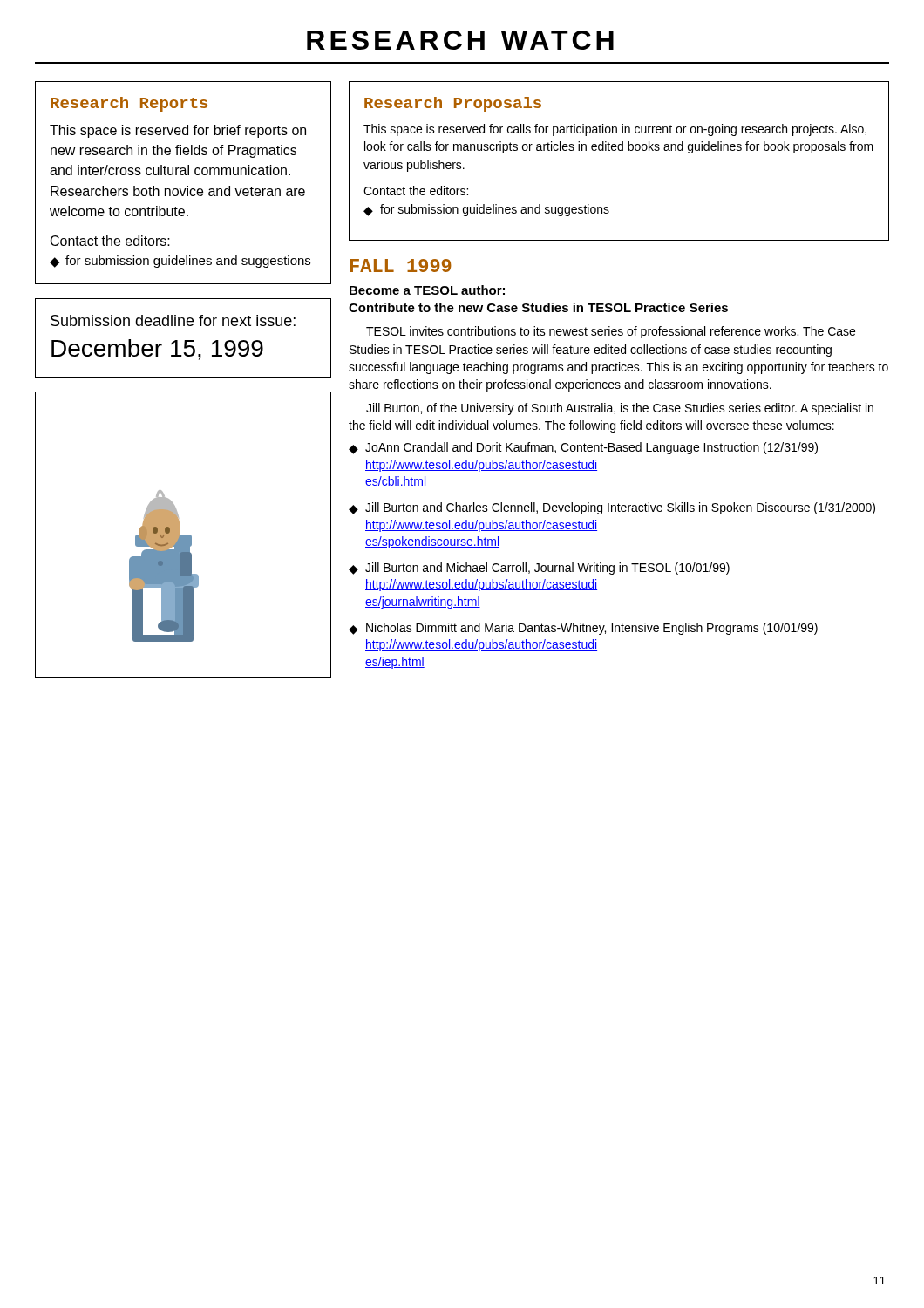
Task: Navigate to the text starting "Research Proposals"
Action: click(453, 104)
